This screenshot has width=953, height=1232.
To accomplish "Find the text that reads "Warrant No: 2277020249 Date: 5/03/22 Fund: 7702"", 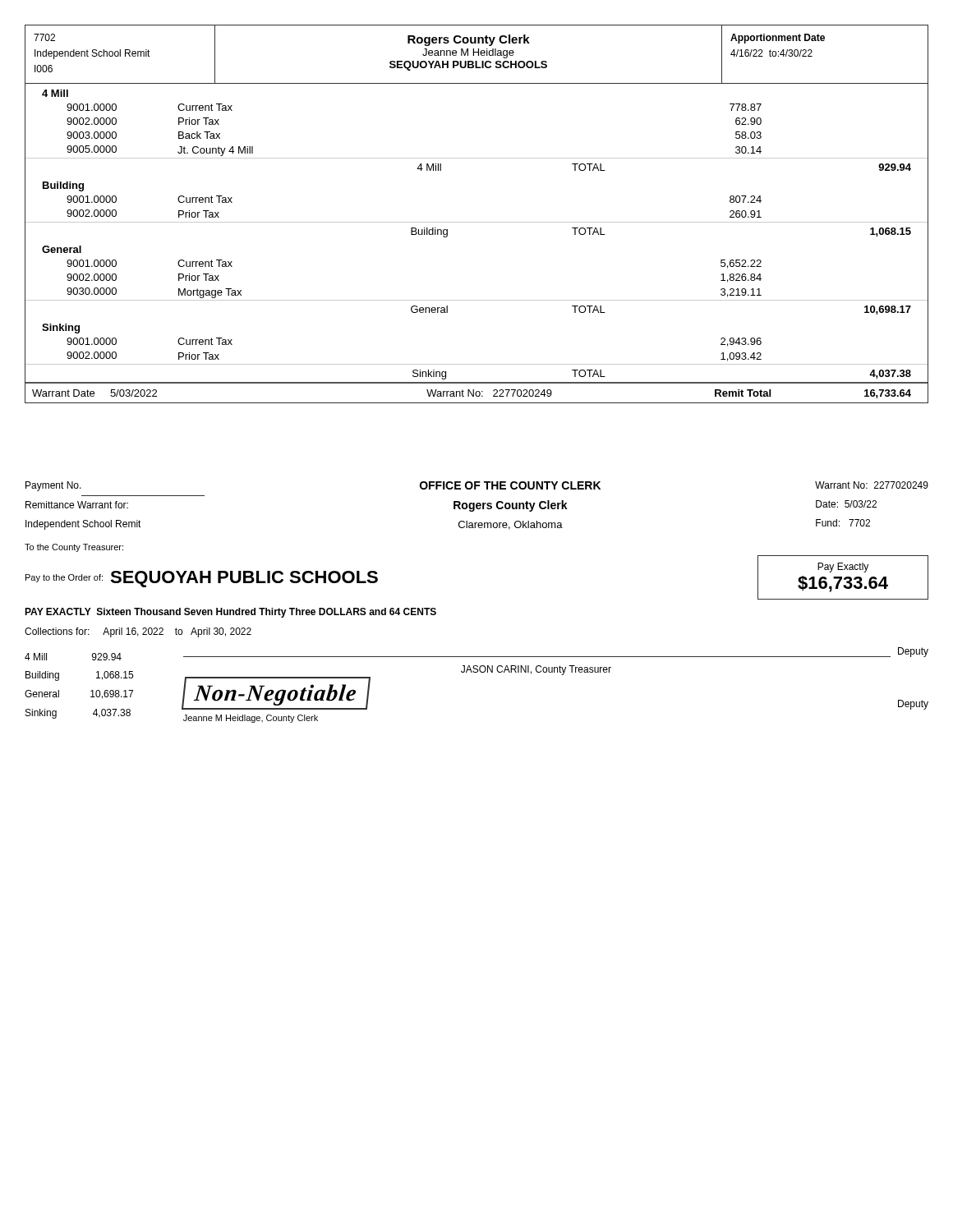I will click(872, 504).
